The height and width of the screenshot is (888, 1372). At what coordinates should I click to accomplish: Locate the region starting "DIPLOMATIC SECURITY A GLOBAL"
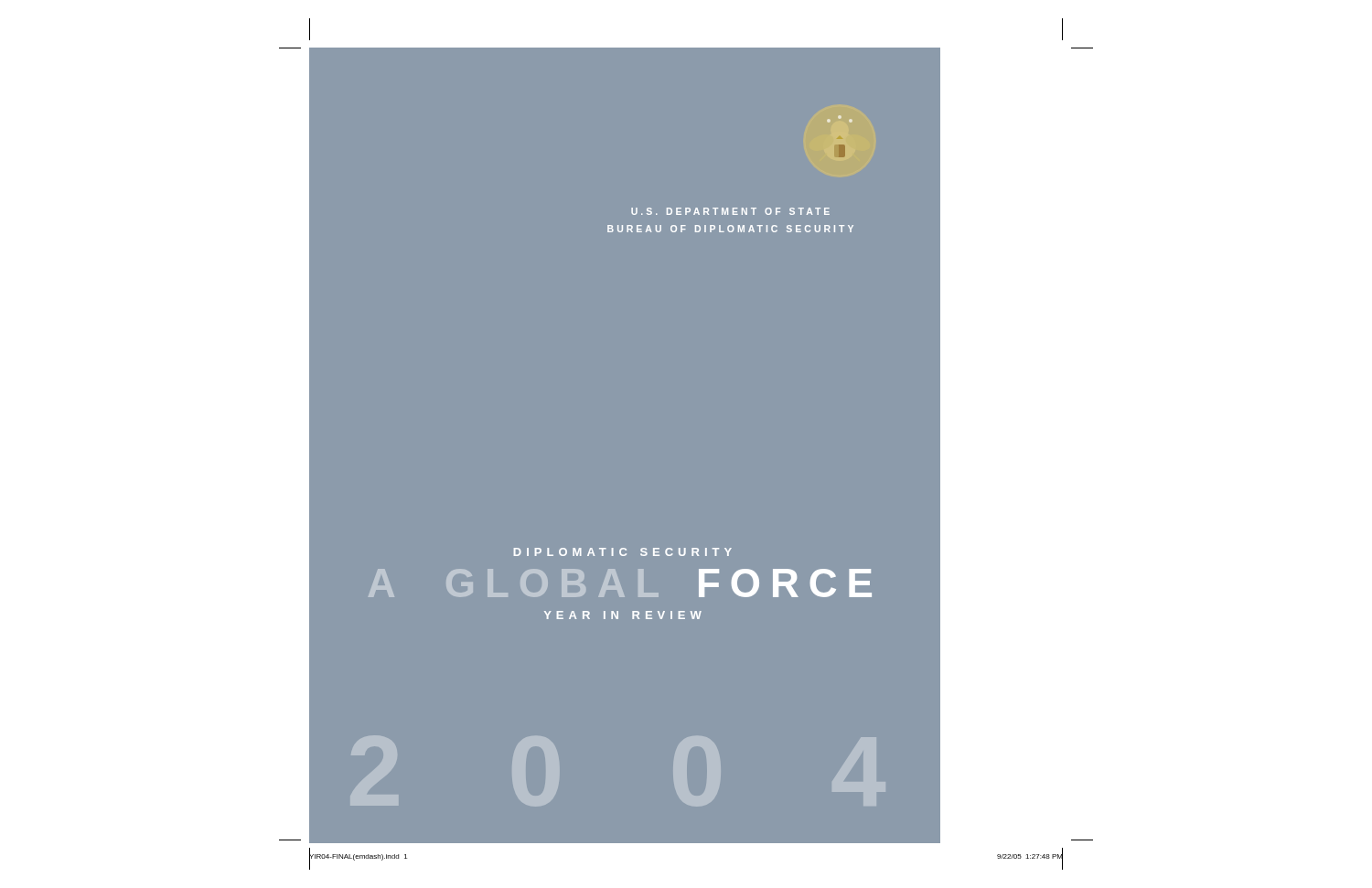coord(625,583)
